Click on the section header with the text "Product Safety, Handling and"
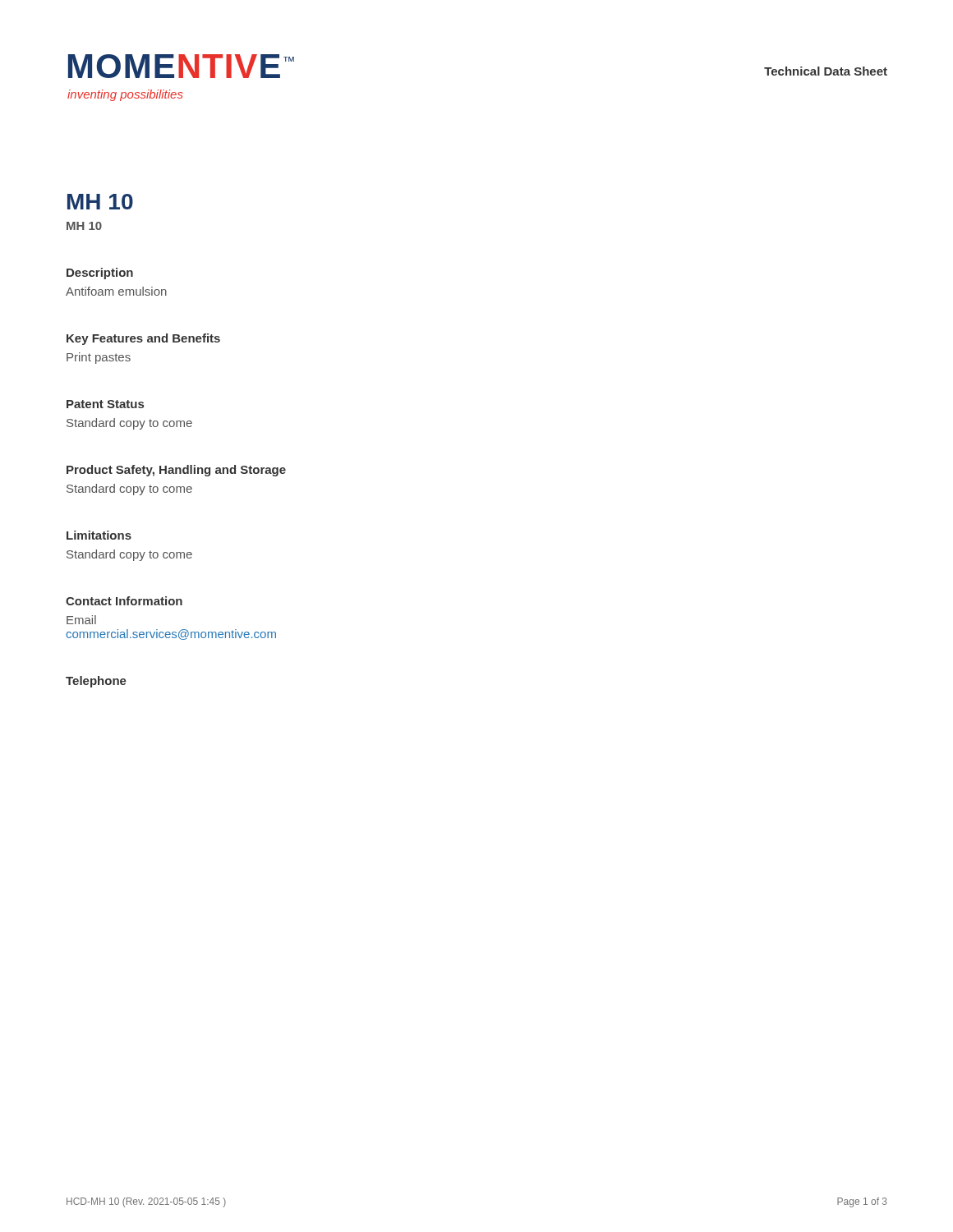This screenshot has height=1232, width=953. point(176,469)
